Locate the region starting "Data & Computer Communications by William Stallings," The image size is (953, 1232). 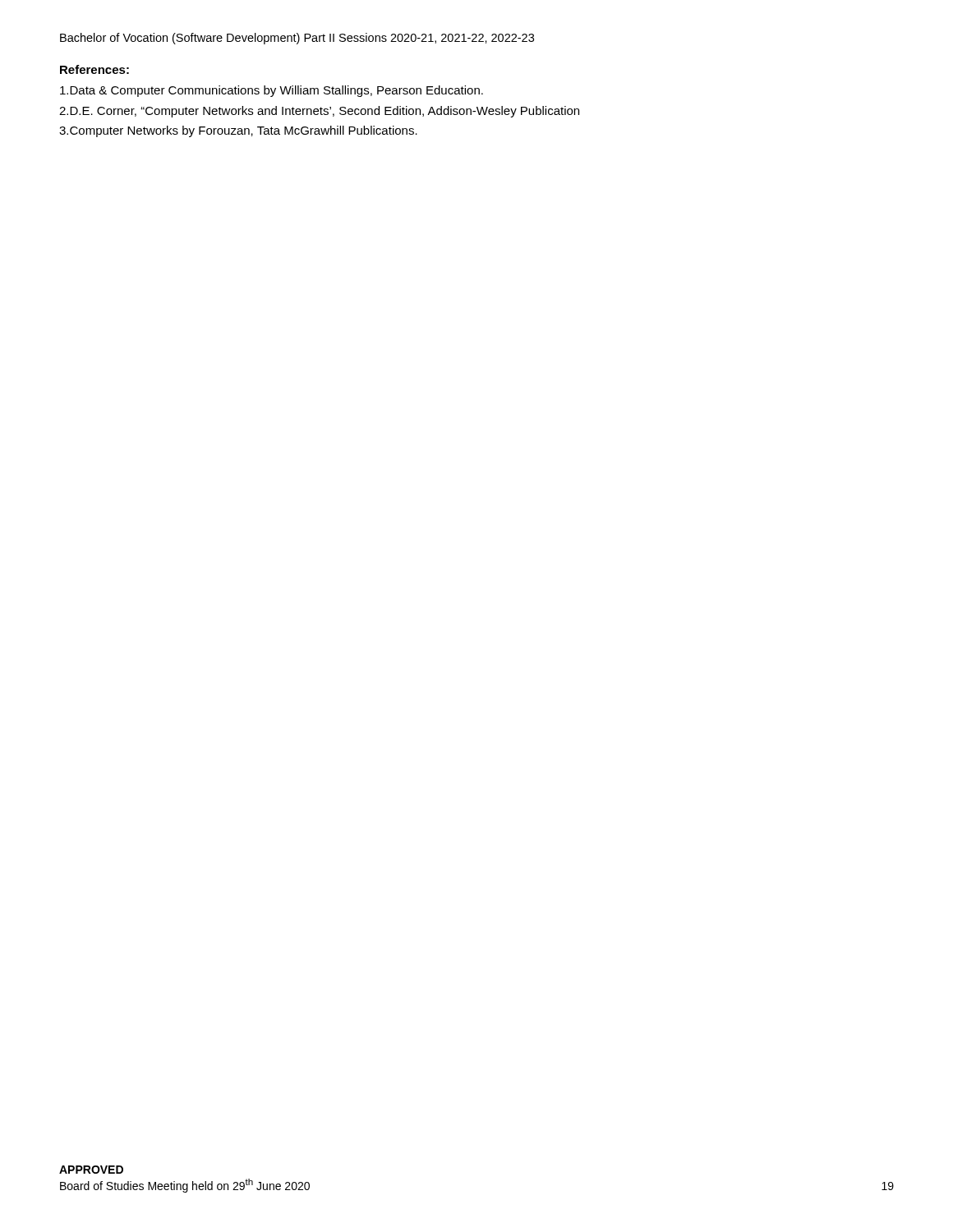(272, 90)
